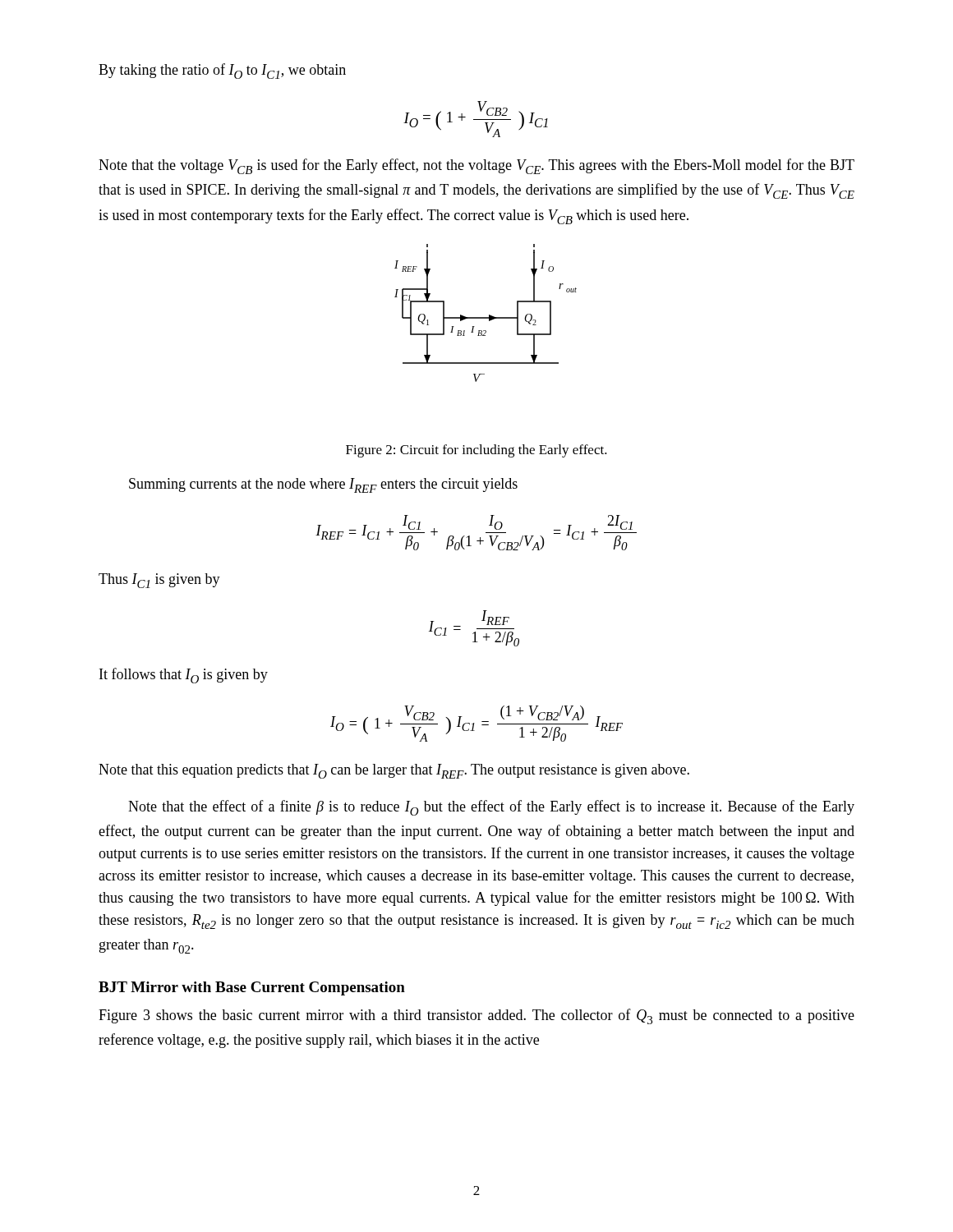Locate the region starting "Thus IC1 is given by"
Image resolution: width=953 pixels, height=1232 pixels.
coord(159,581)
